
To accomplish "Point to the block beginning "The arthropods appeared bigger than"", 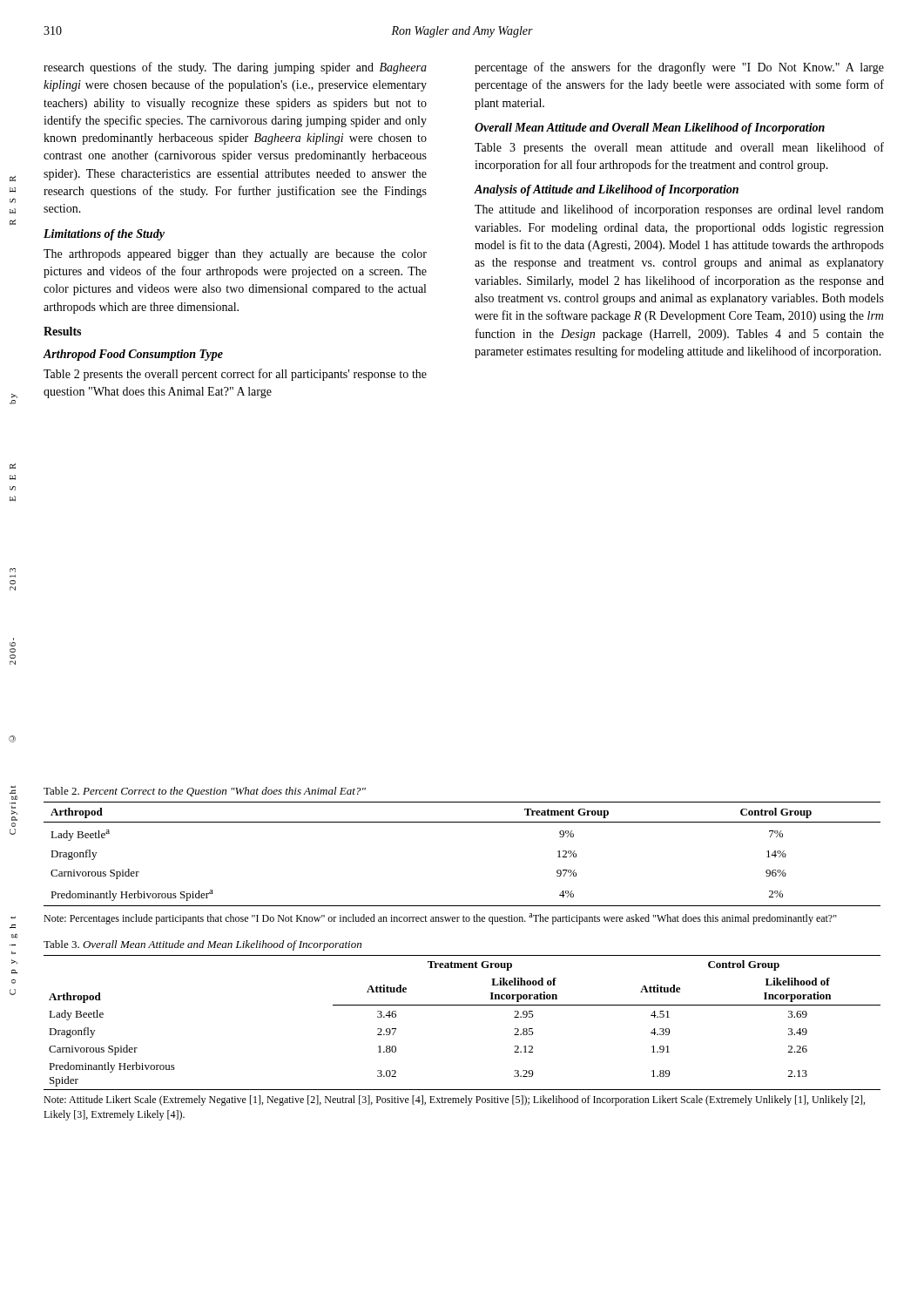I will [235, 280].
